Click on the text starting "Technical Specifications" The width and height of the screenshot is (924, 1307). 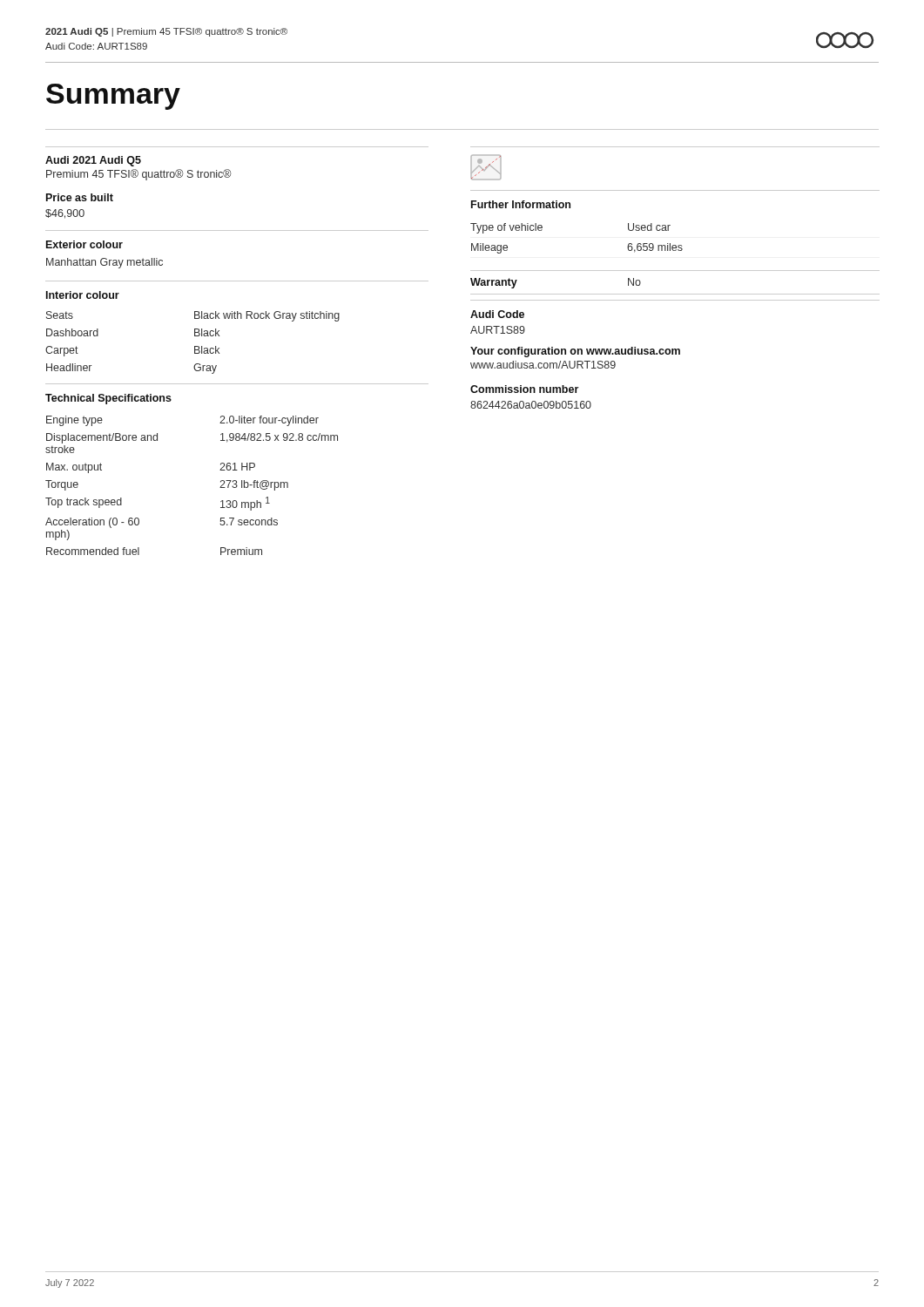coord(108,399)
